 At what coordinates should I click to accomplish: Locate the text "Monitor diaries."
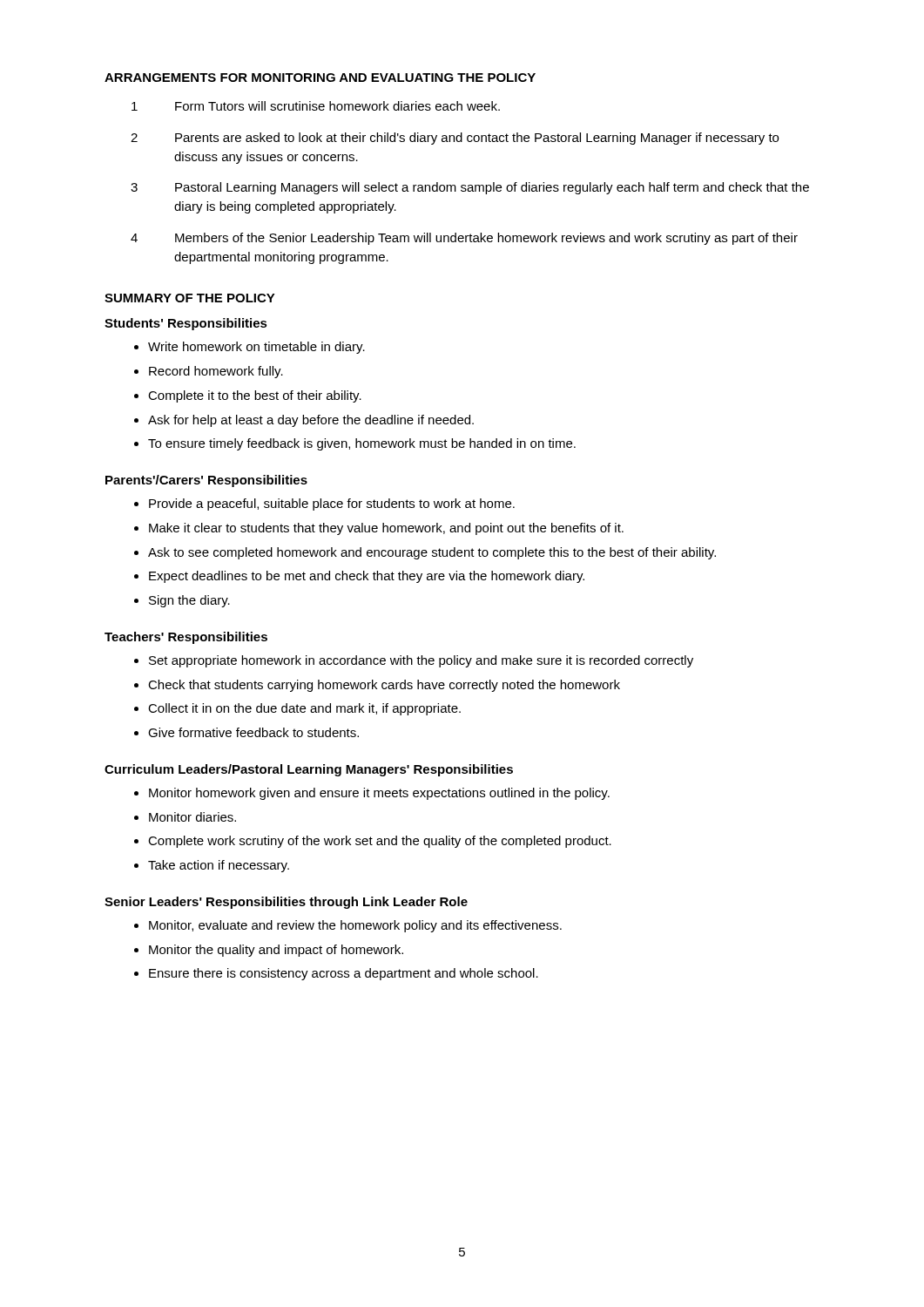coord(193,816)
